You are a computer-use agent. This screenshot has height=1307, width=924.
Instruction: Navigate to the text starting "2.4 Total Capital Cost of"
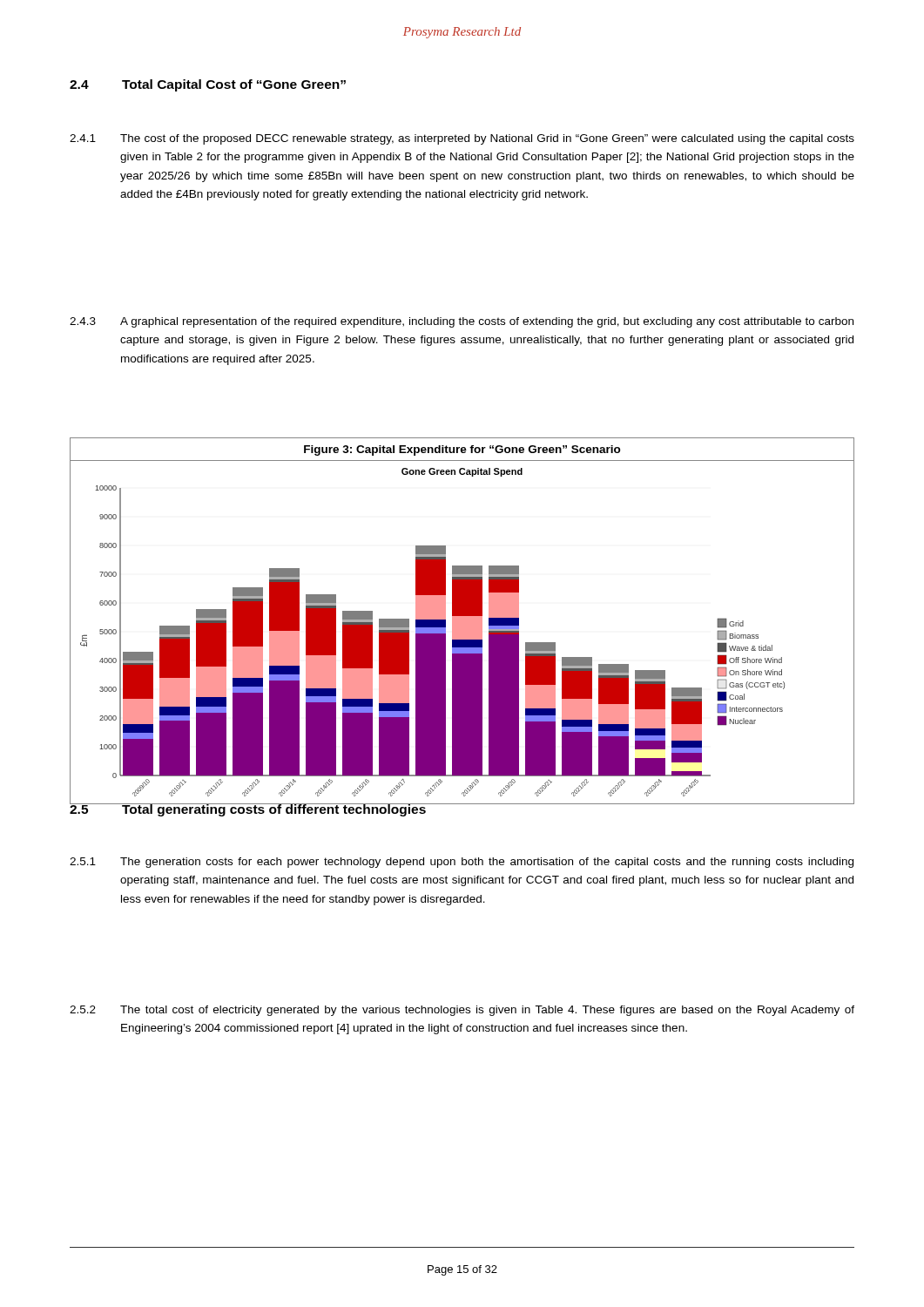click(x=208, y=85)
